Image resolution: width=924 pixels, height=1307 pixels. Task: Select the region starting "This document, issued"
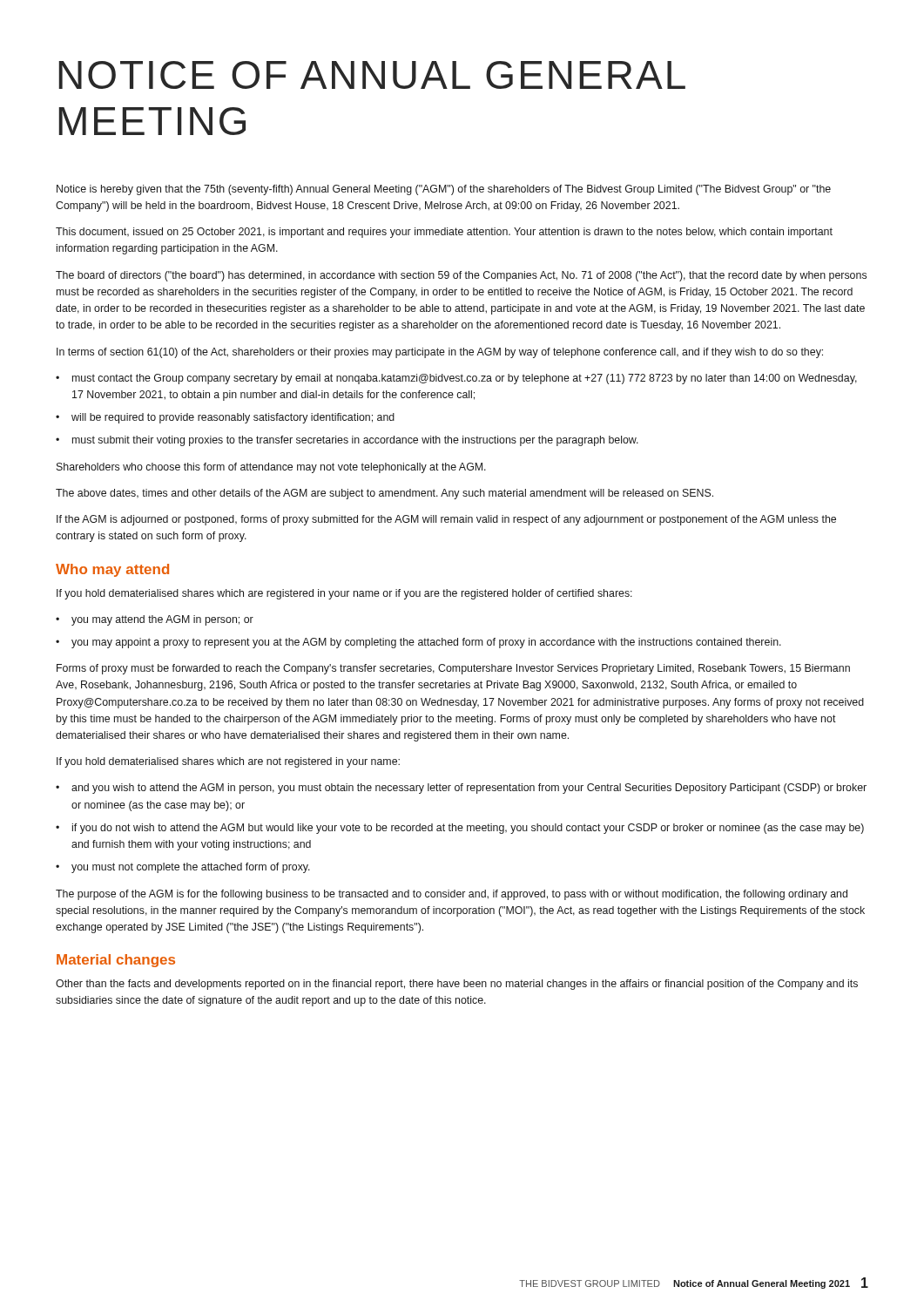click(444, 240)
